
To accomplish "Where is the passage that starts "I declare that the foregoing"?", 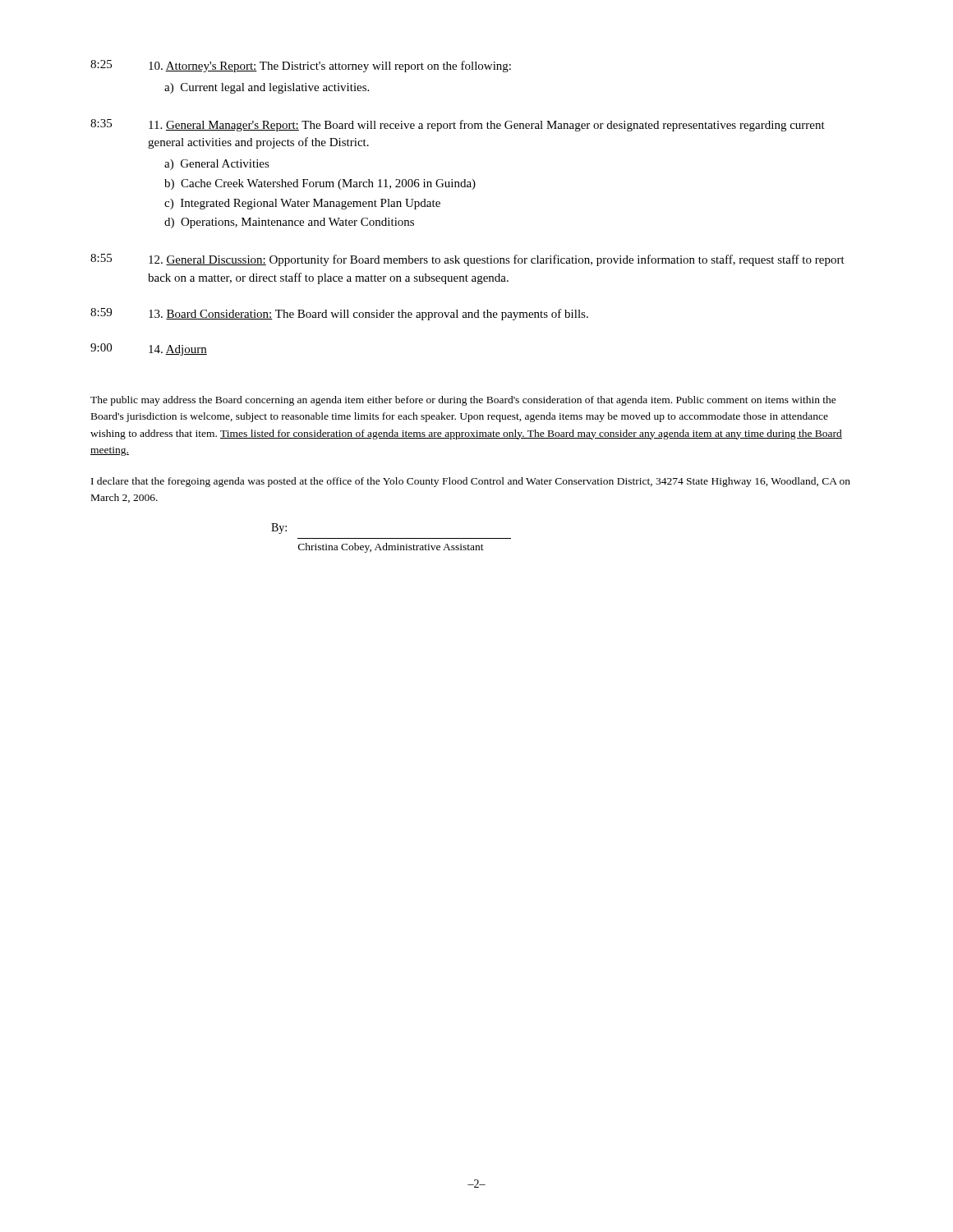I will (x=476, y=490).
